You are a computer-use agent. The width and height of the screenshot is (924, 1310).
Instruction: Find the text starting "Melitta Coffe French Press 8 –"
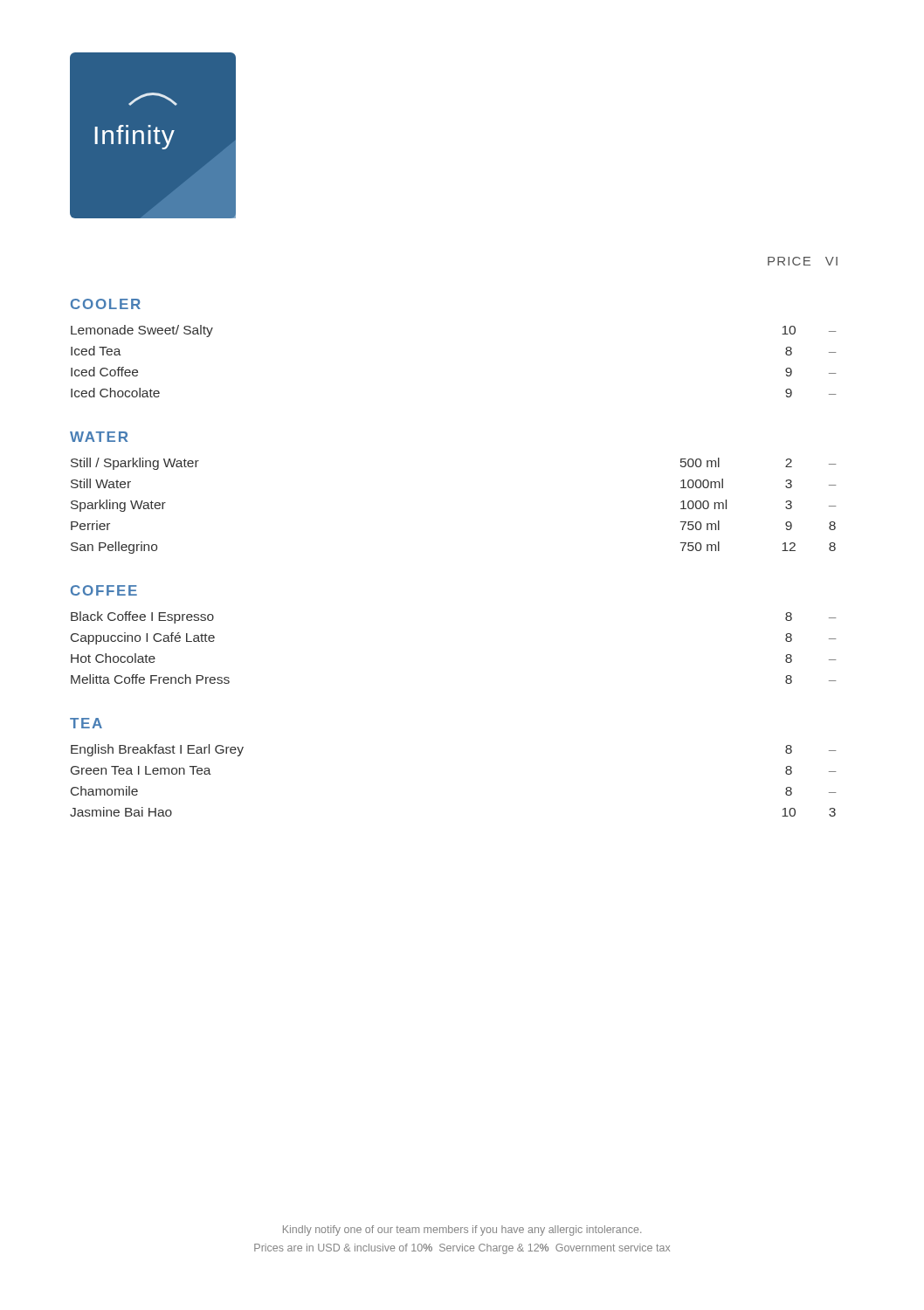(153, 680)
